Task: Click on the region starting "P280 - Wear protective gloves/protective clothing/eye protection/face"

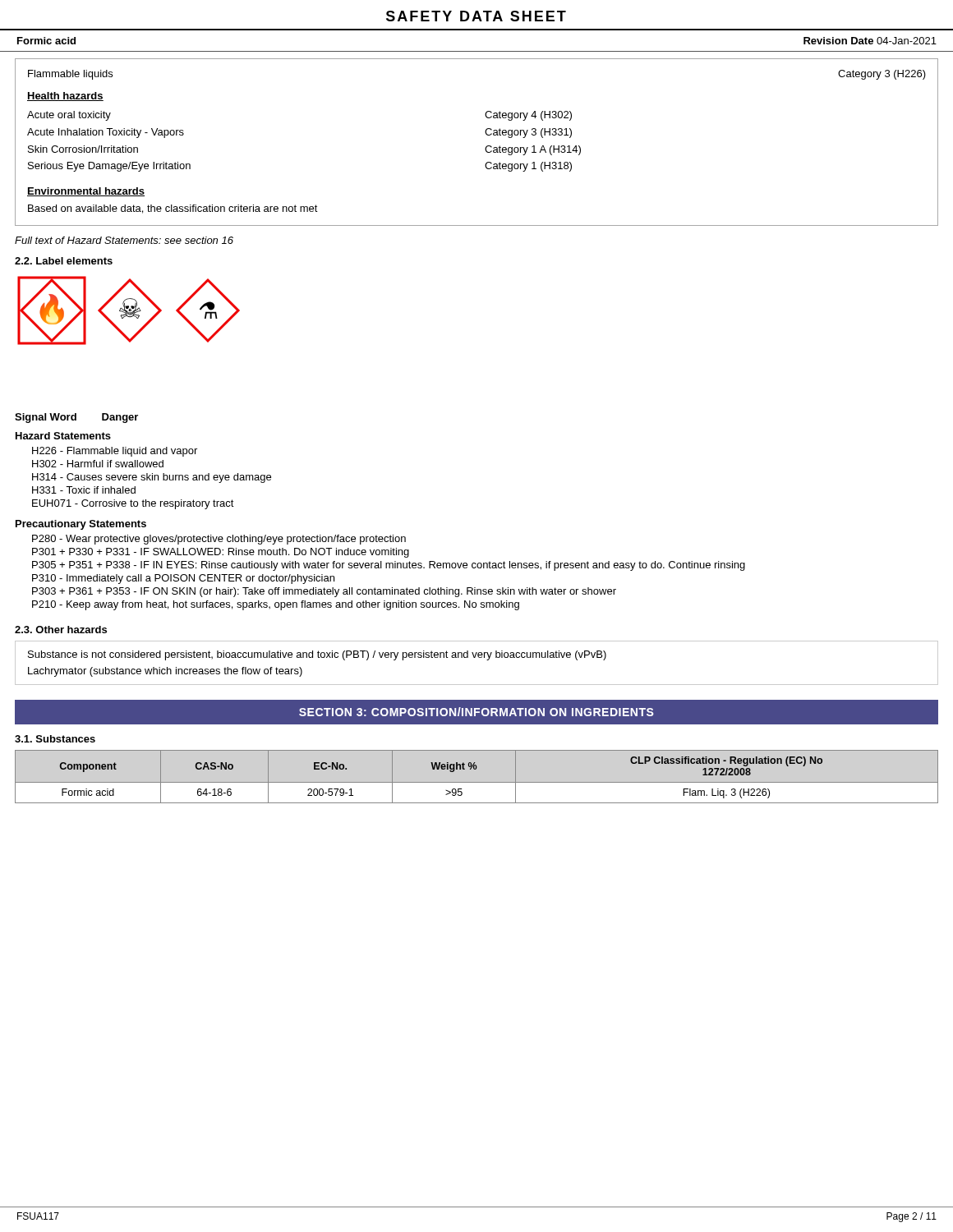Action: point(219,538)
